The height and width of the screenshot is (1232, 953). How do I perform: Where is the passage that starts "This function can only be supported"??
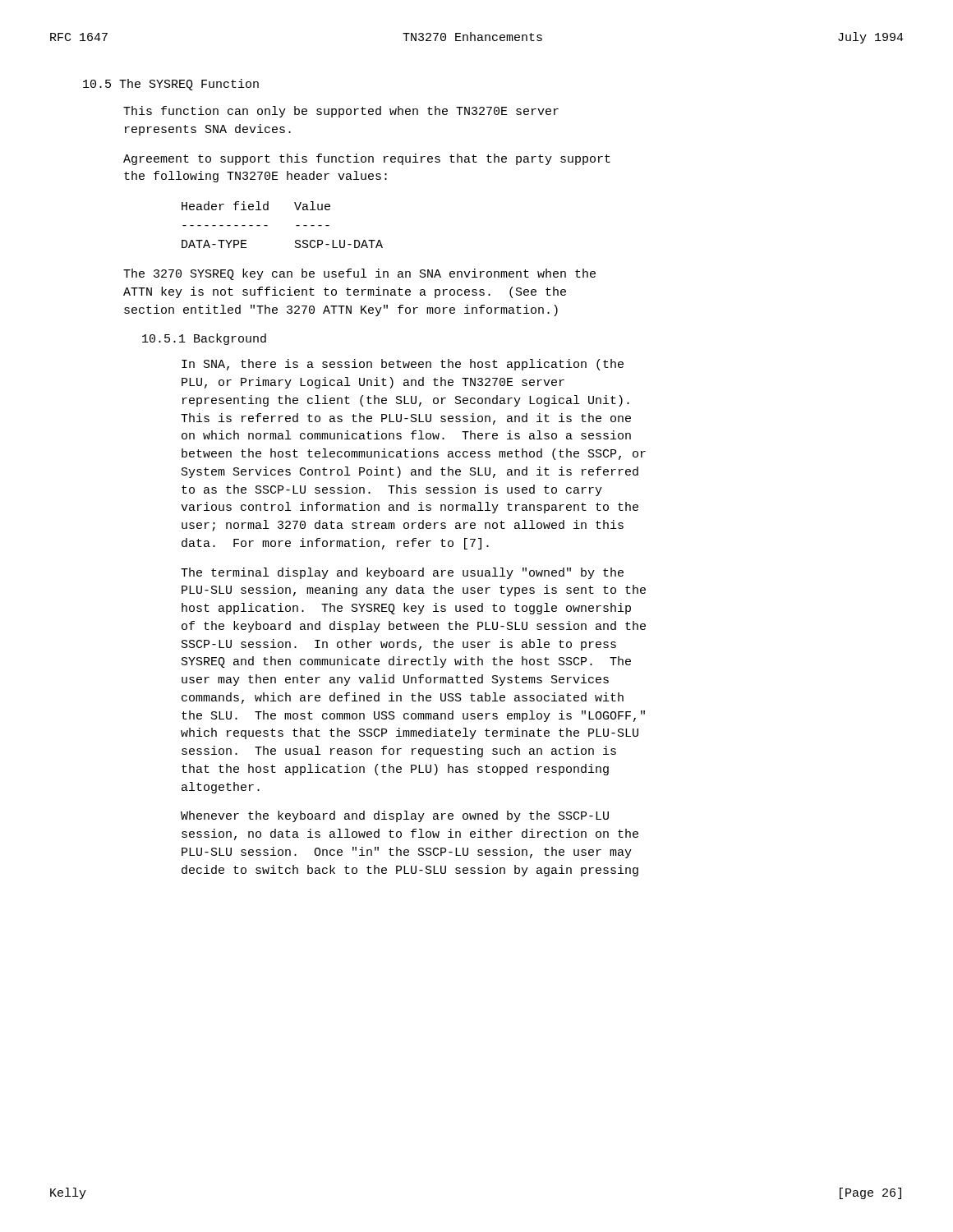point(341,121)
